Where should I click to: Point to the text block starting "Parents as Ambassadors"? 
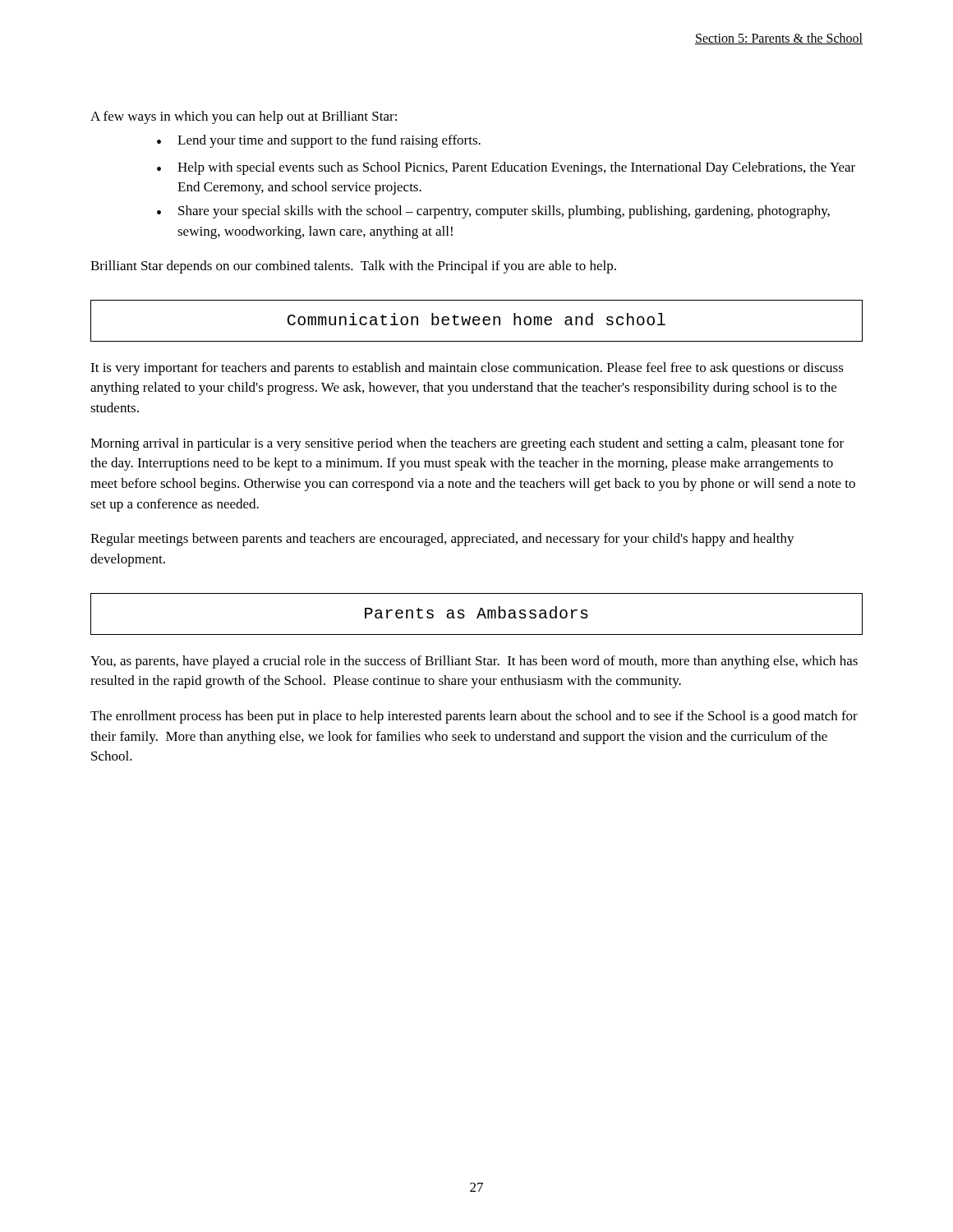coord(476,614)
